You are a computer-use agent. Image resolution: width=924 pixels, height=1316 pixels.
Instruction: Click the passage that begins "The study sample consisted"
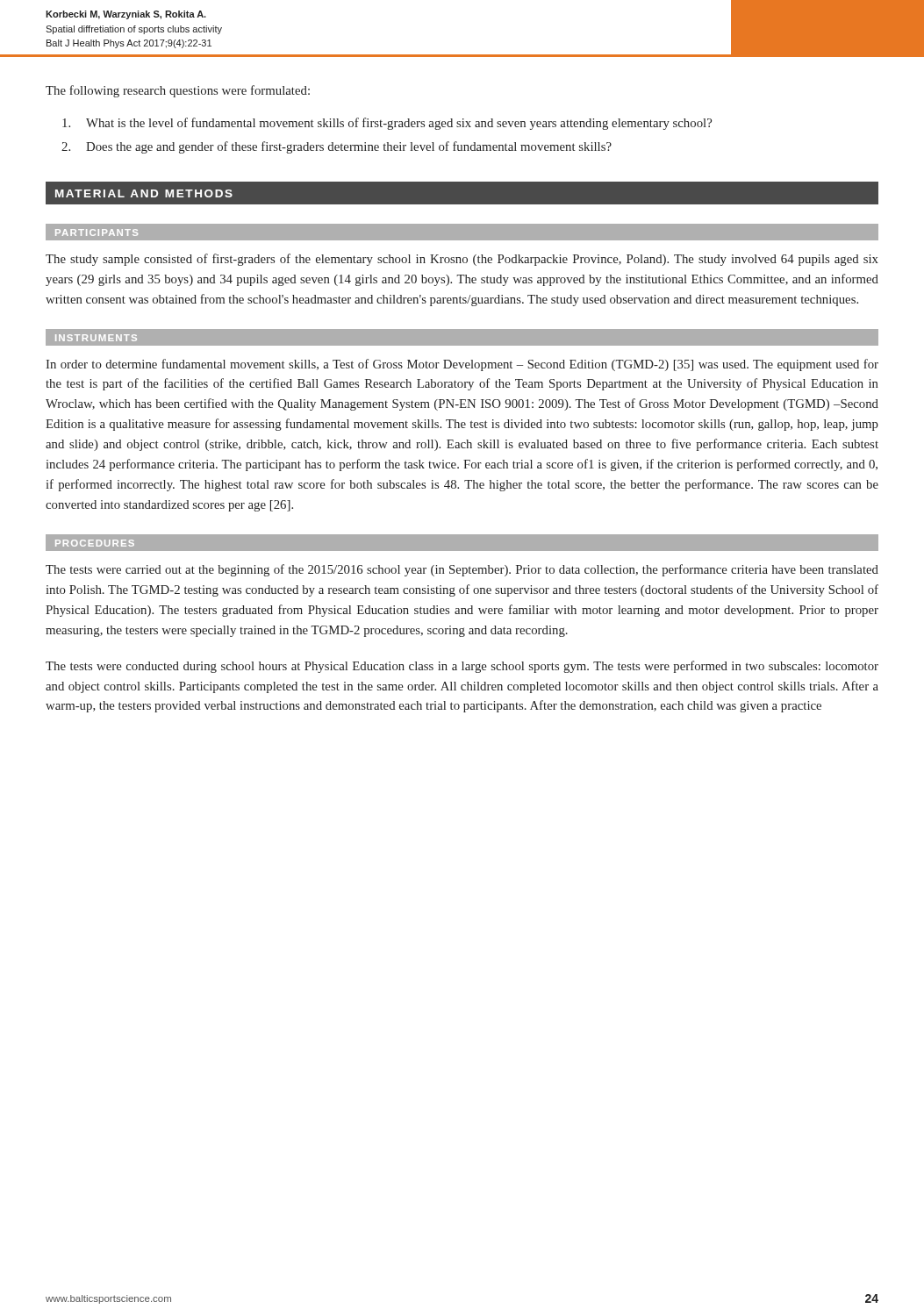tap(462, 279)
